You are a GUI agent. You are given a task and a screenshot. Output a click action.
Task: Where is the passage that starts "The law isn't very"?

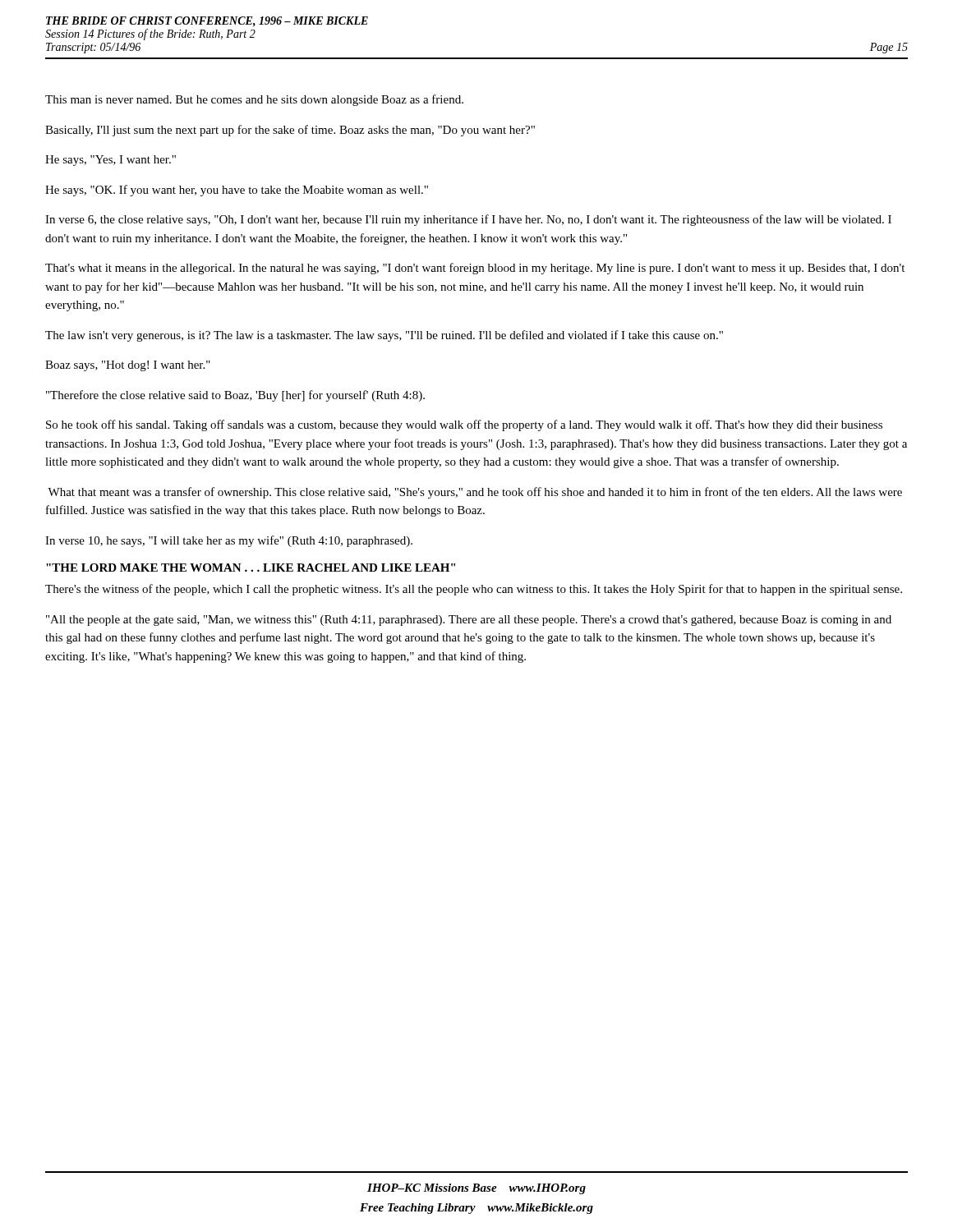click(384, 335)
